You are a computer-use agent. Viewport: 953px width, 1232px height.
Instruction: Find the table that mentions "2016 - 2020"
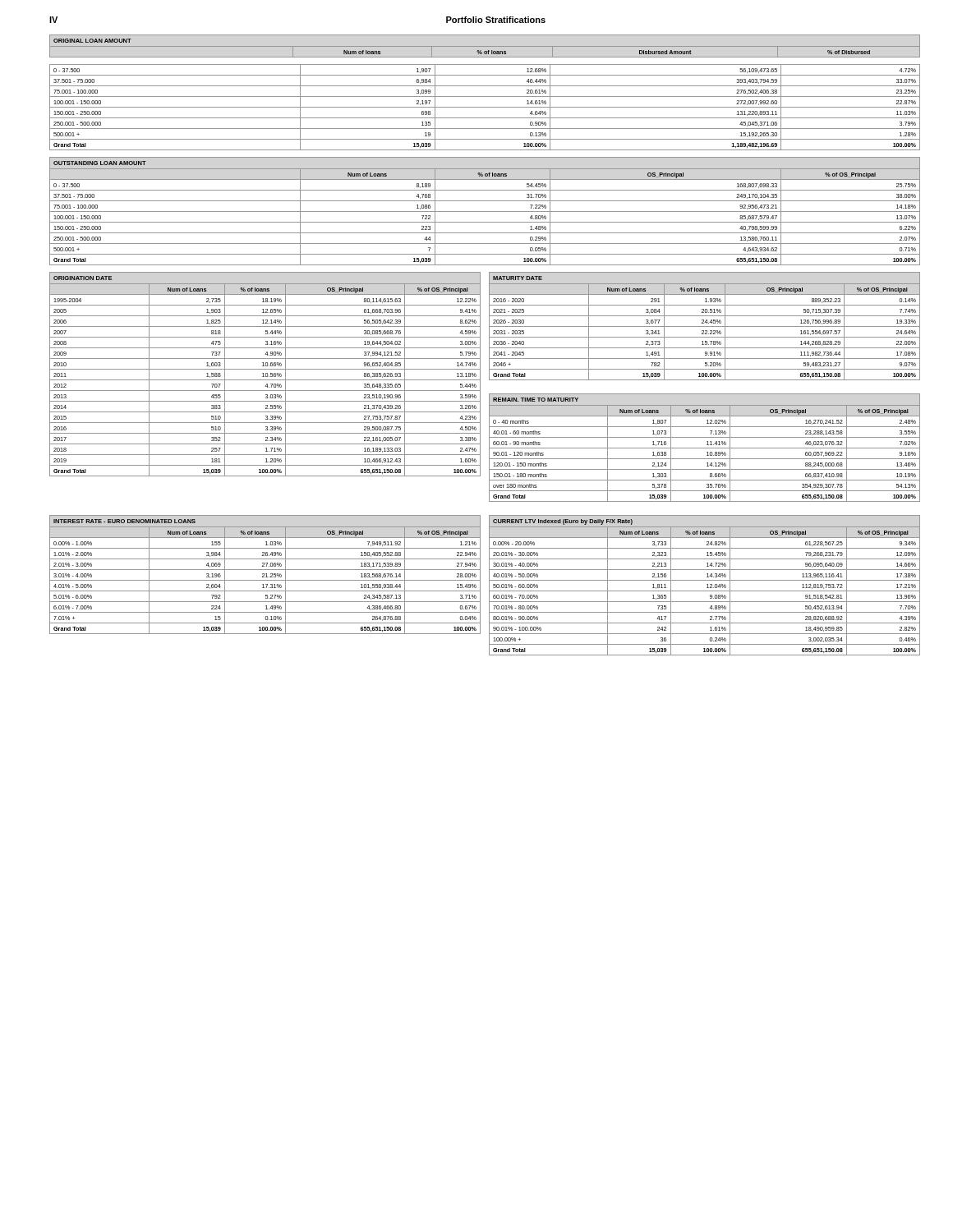coord(704,329)
